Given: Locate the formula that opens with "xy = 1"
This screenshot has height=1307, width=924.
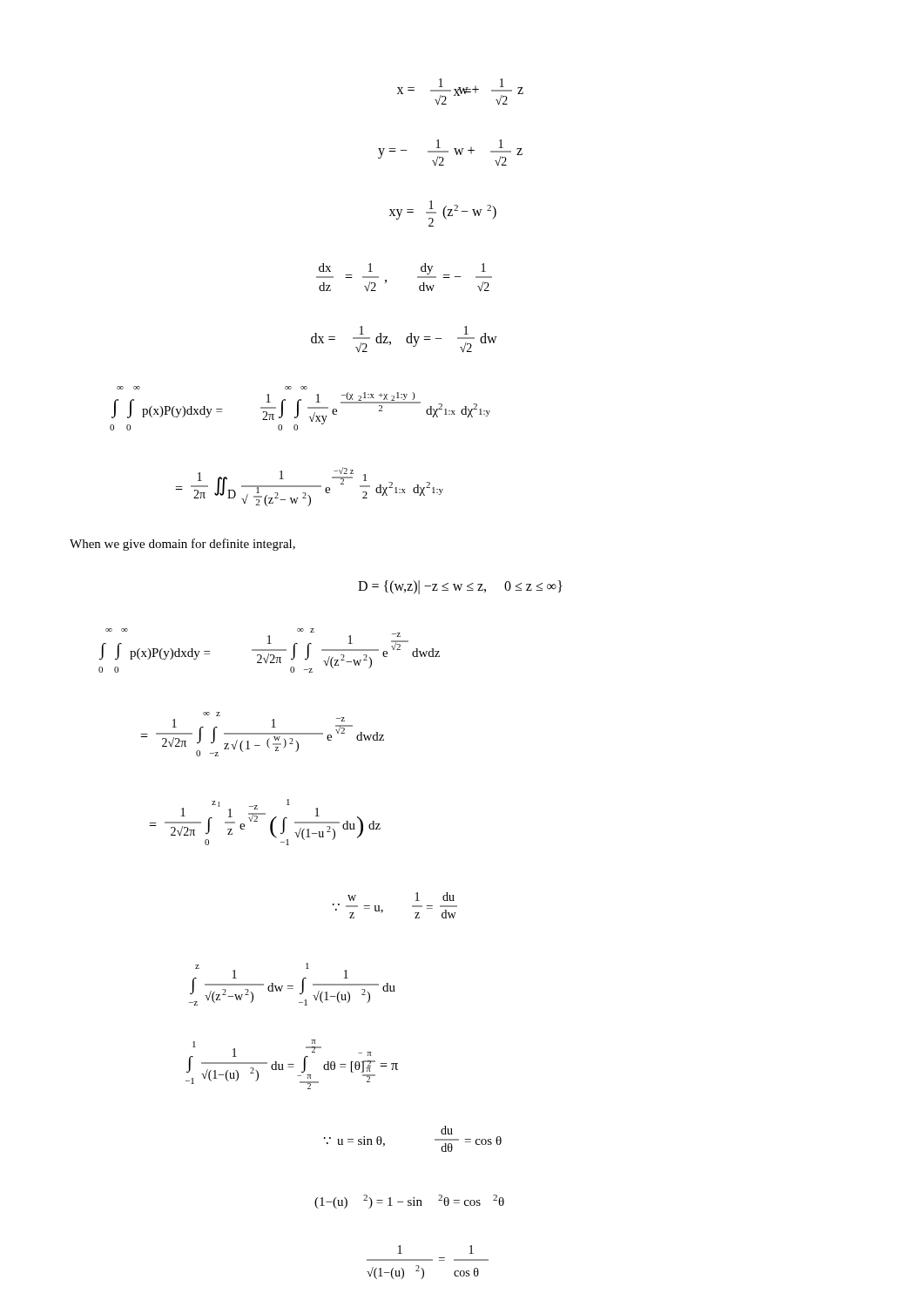Looking at the screenshot, I should 462,213.
